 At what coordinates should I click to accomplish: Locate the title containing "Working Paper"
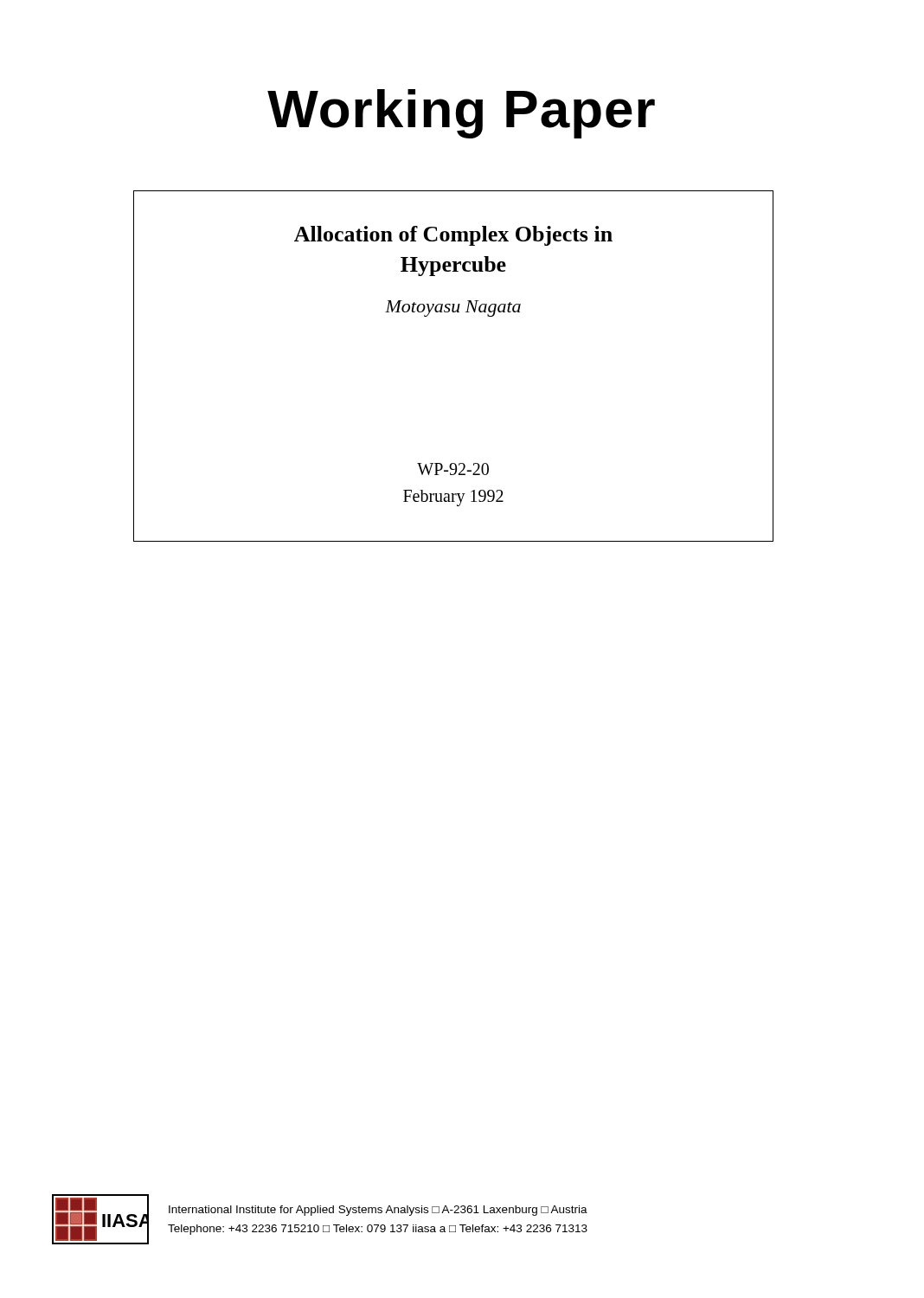click(x=462, y=109)
